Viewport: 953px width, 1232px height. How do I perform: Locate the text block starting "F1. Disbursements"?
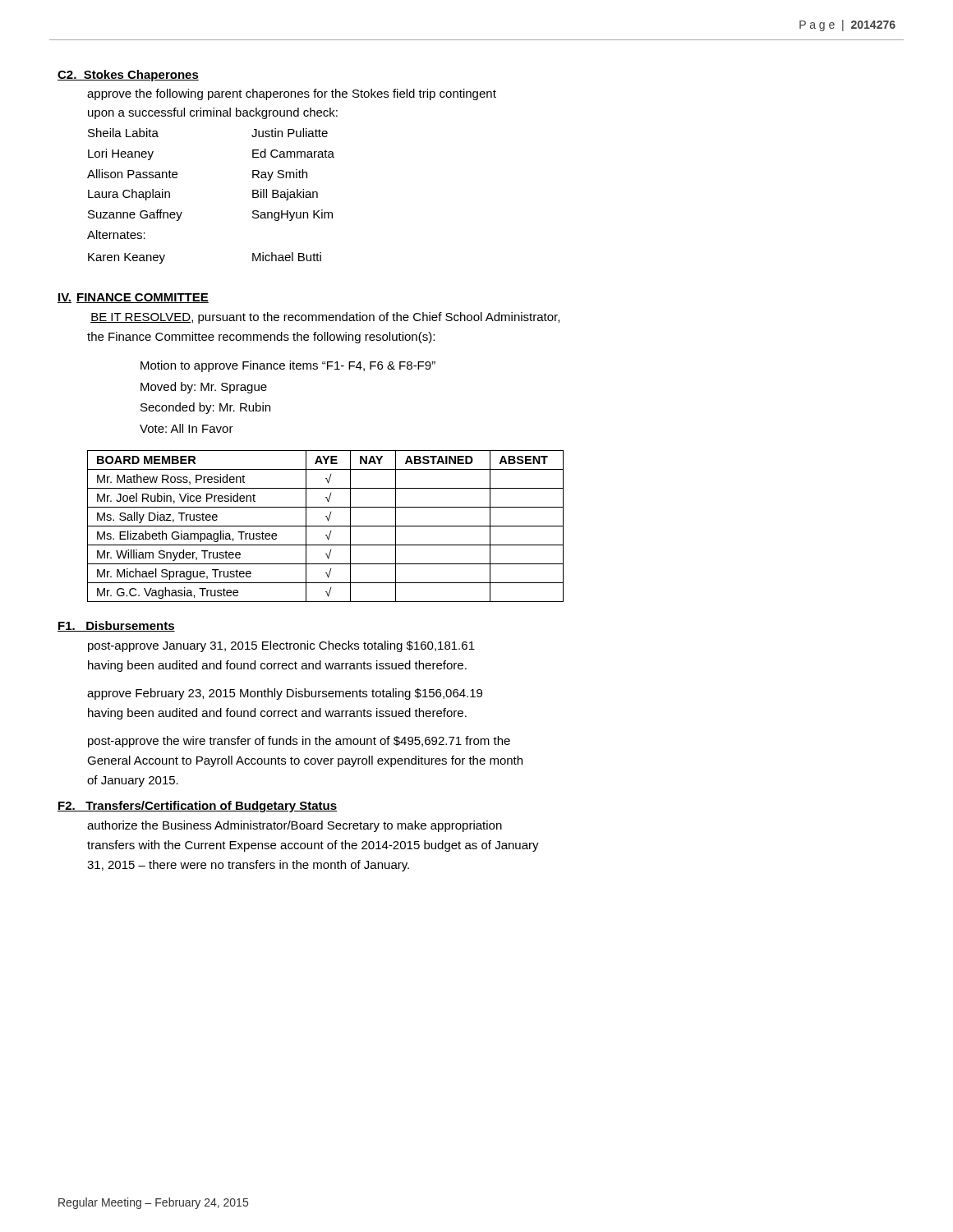click(x=116, y=626)
